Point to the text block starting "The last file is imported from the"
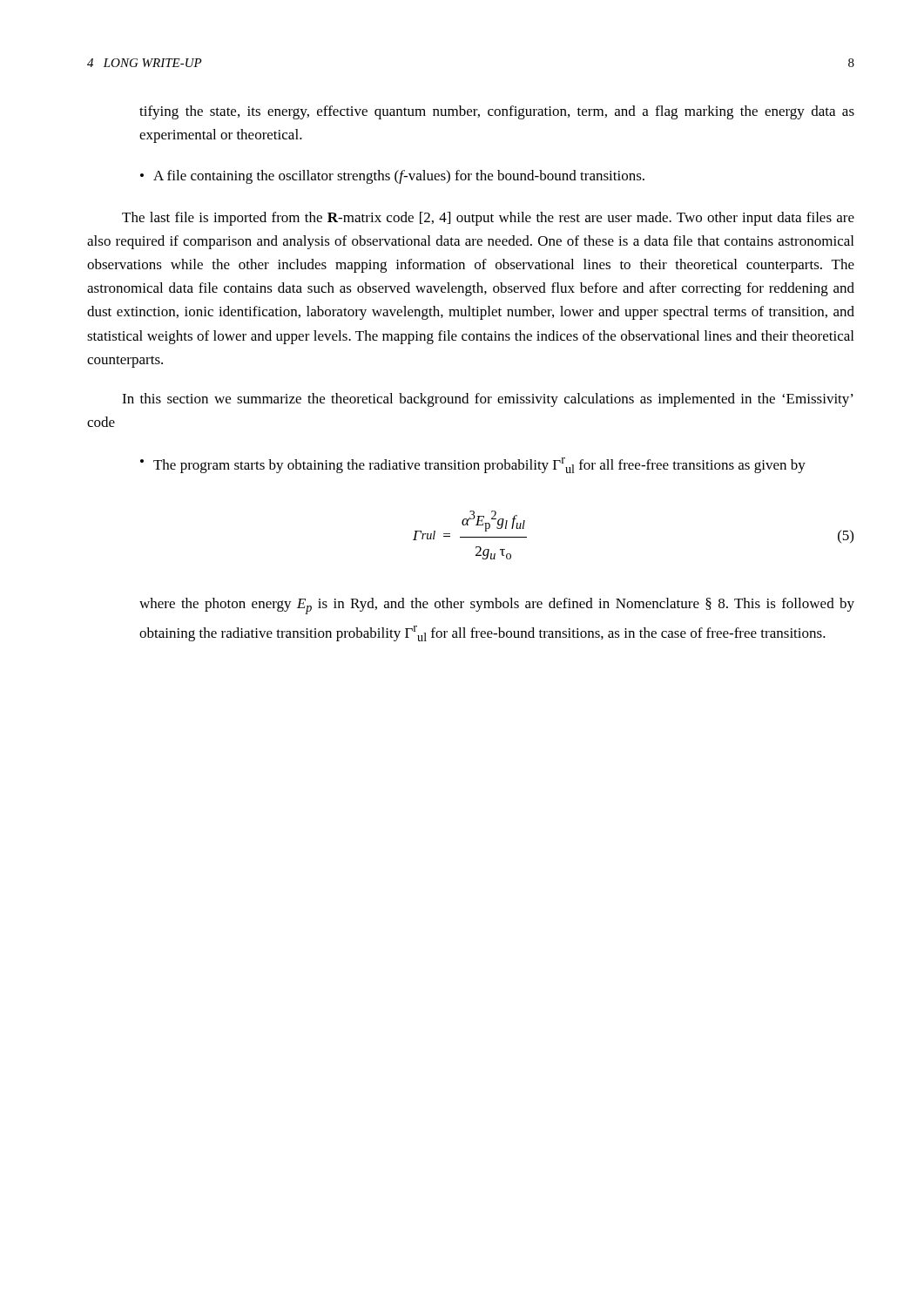Viewport: 924px width, 1307px height. tap(471, 288)
